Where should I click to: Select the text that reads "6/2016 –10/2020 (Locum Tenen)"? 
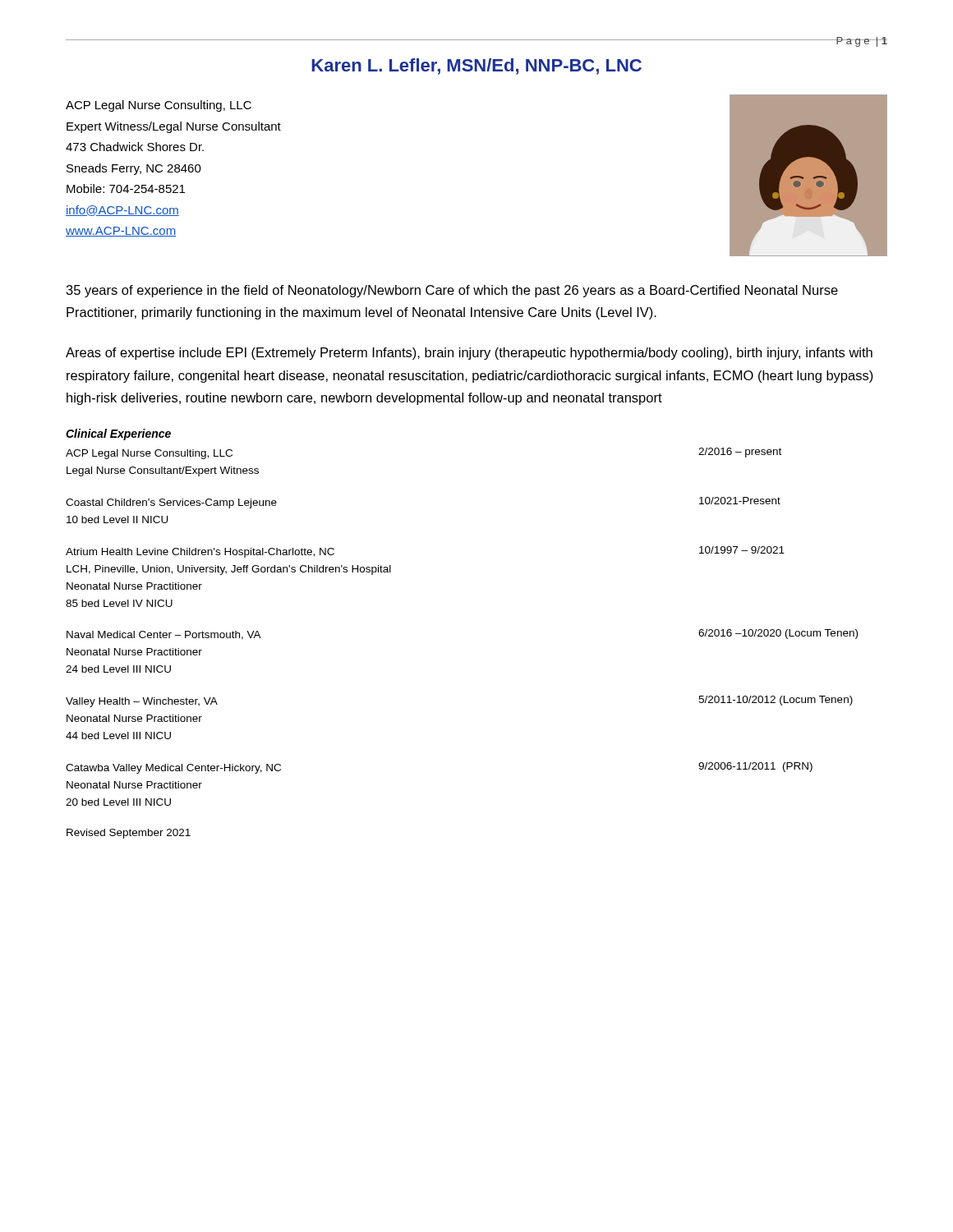pyautogui.click(x=778, y=633)
